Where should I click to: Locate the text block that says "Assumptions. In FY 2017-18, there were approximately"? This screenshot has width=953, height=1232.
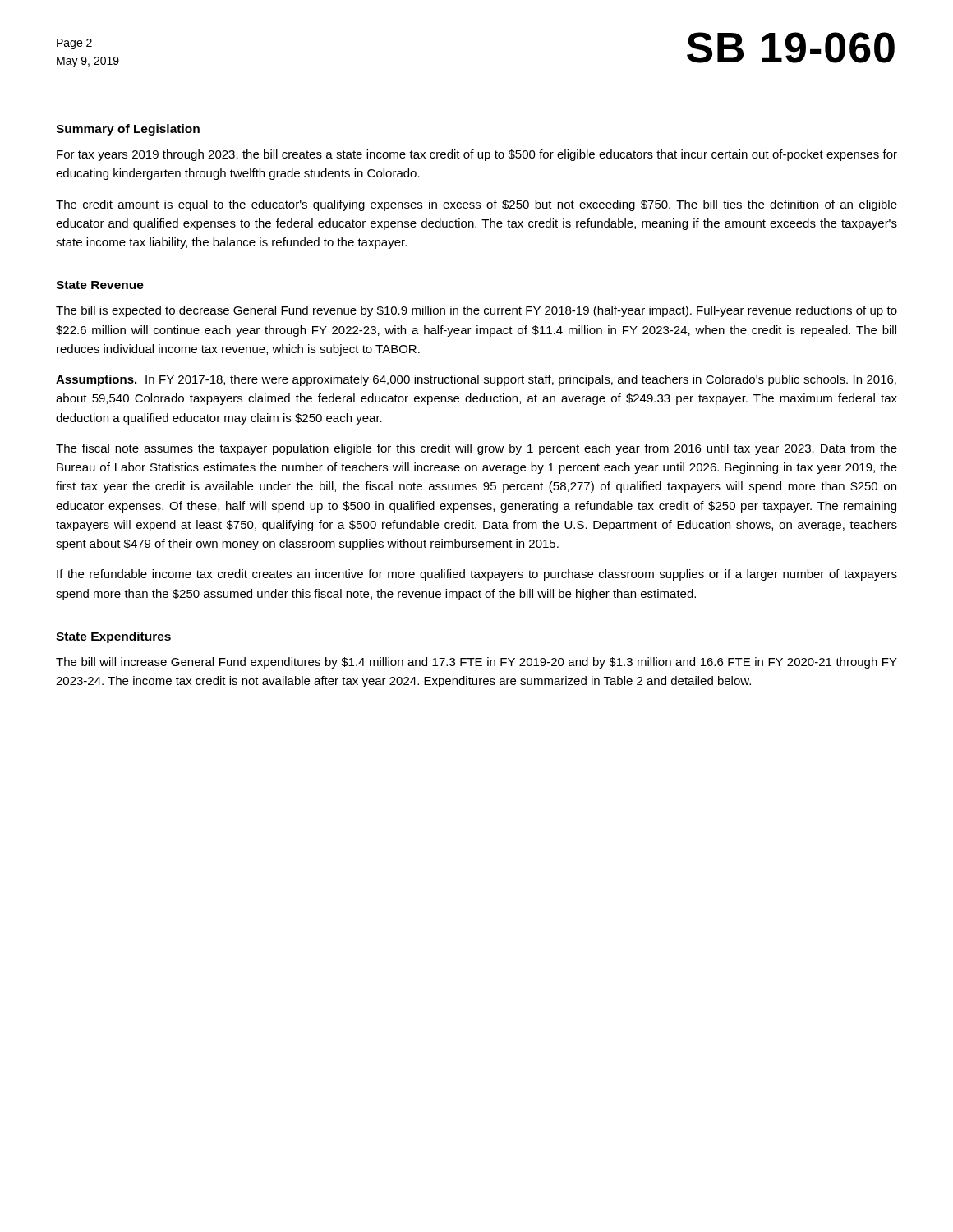(476, 398)
